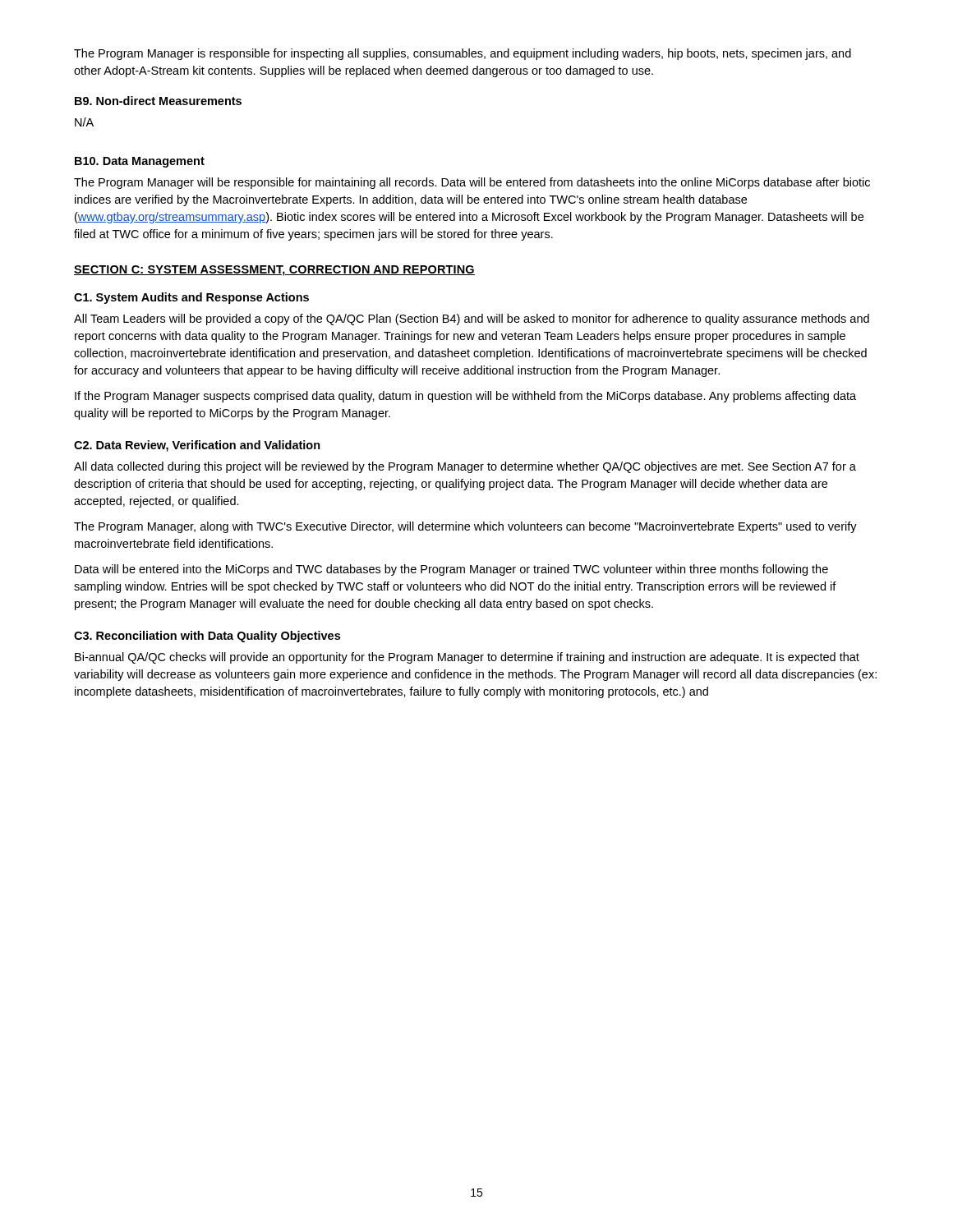Click on the passage starting "C2. Data Review, Verification and Validation"
Image resolution: width=953 pixels, height=1232 pixels.
197,445
